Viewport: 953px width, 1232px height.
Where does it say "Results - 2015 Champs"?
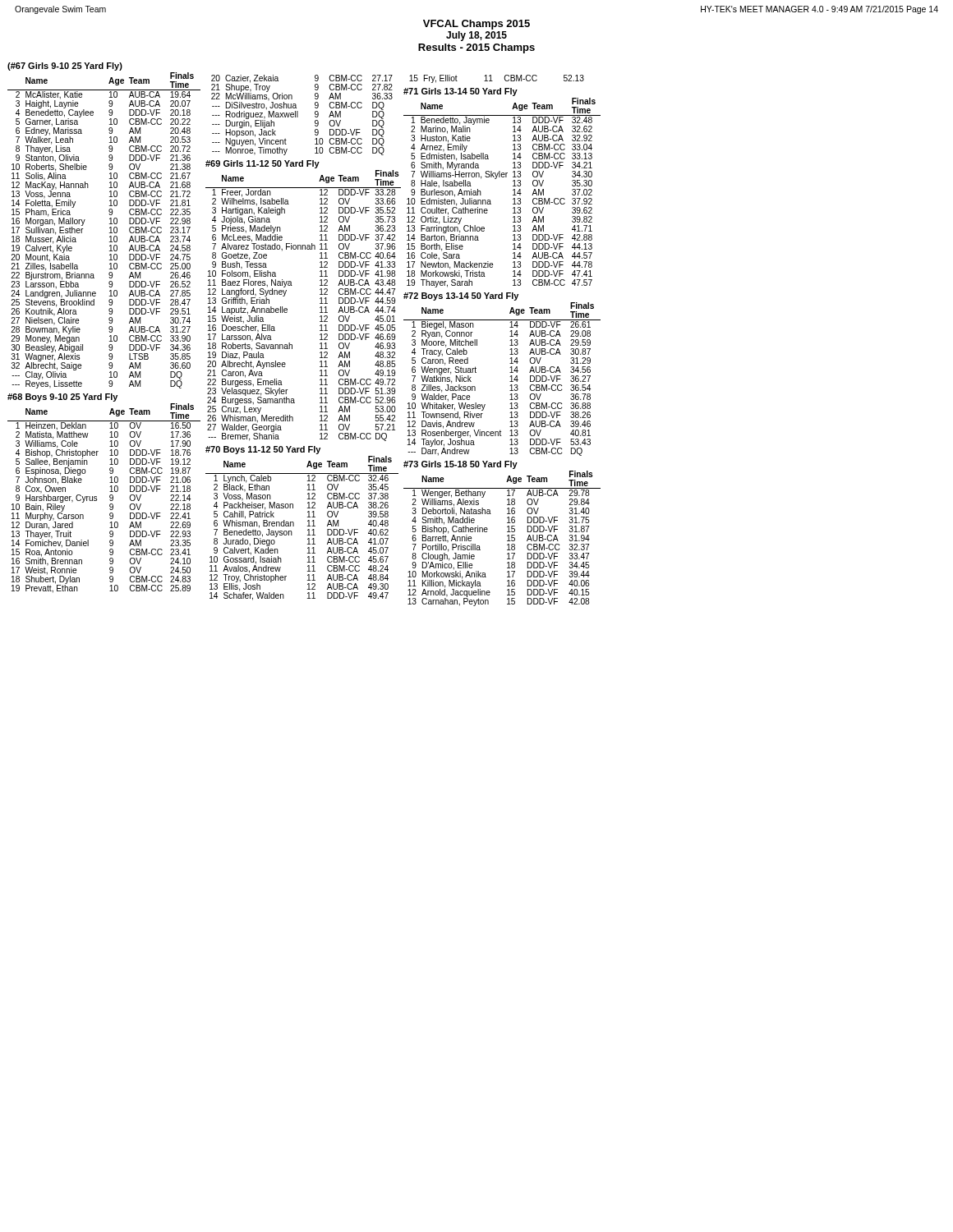click(476, 47)
